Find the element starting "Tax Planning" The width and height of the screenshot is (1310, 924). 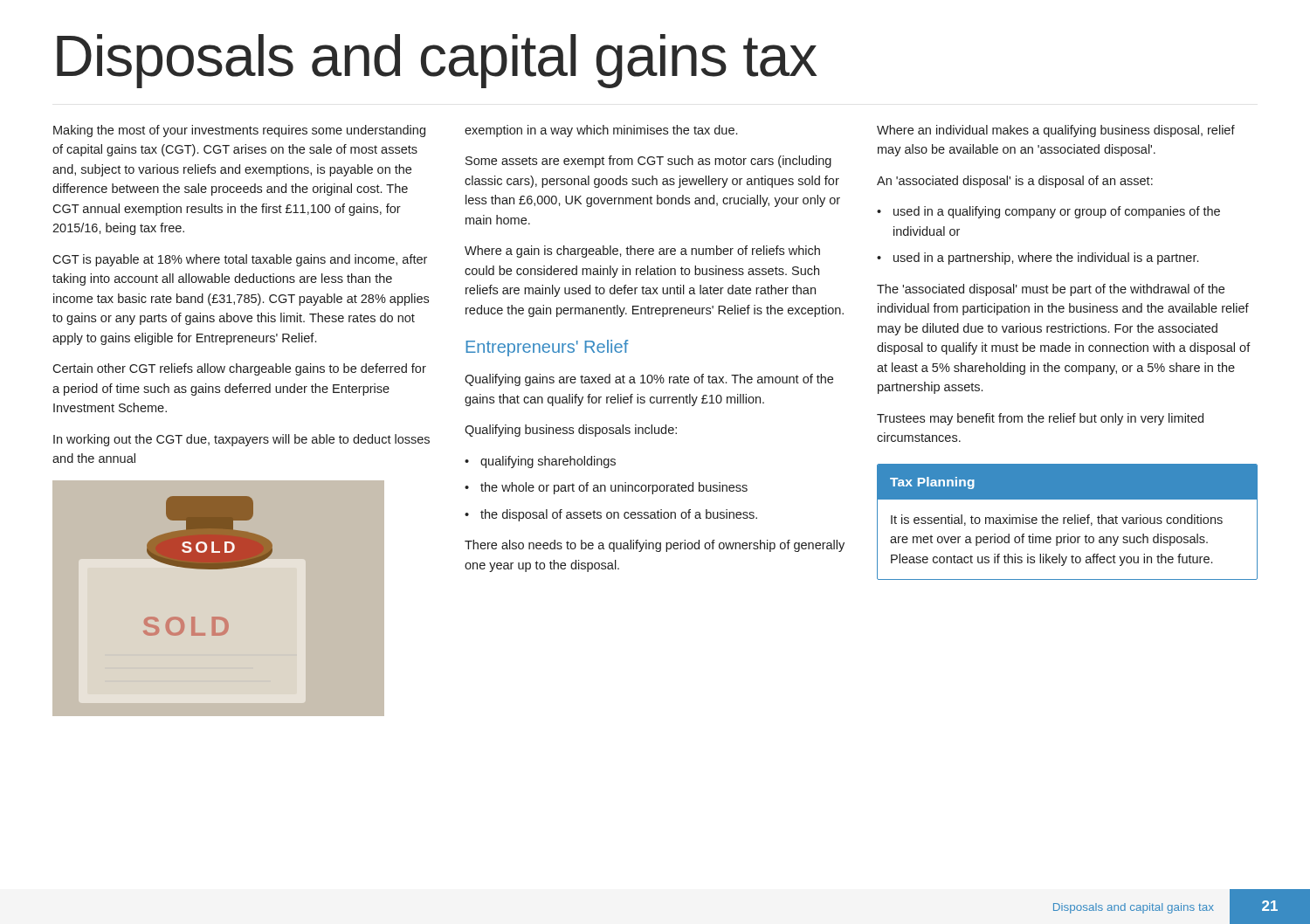pyautogui.click(x=933, y=481)
